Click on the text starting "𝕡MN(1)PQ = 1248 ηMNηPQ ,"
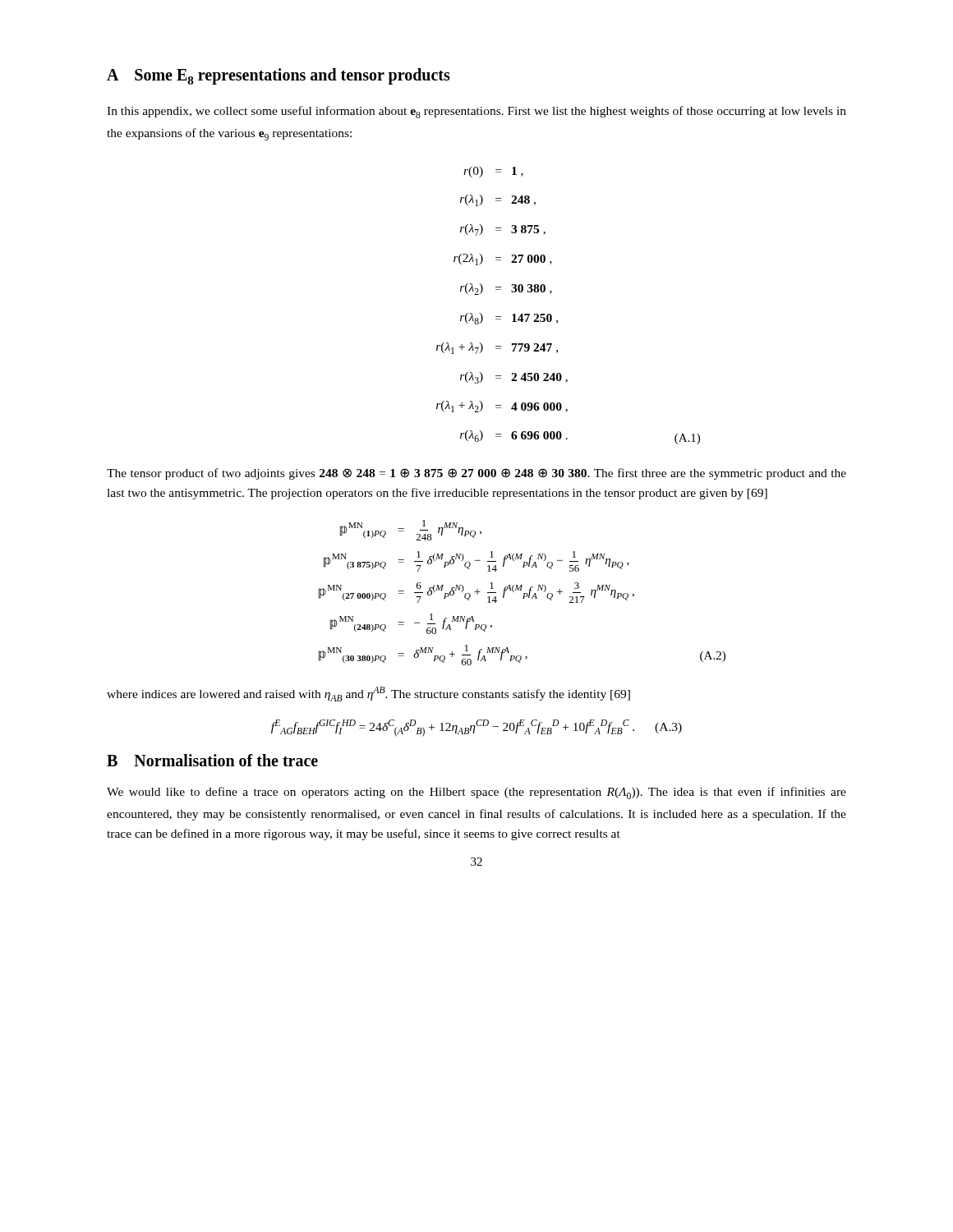 pos(522,592)
